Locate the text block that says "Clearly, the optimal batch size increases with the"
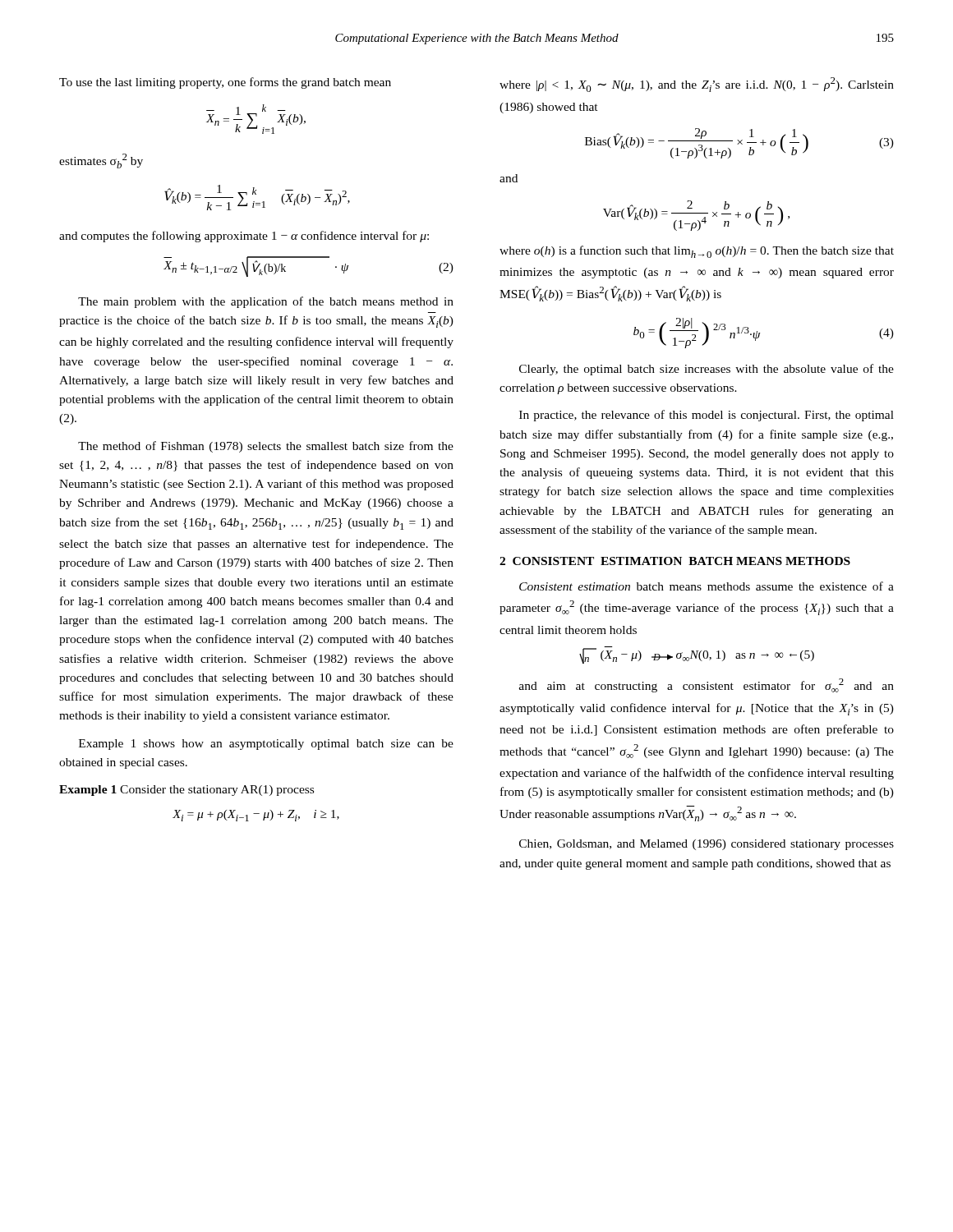953x1232 pixels. (x=697, y=378)
